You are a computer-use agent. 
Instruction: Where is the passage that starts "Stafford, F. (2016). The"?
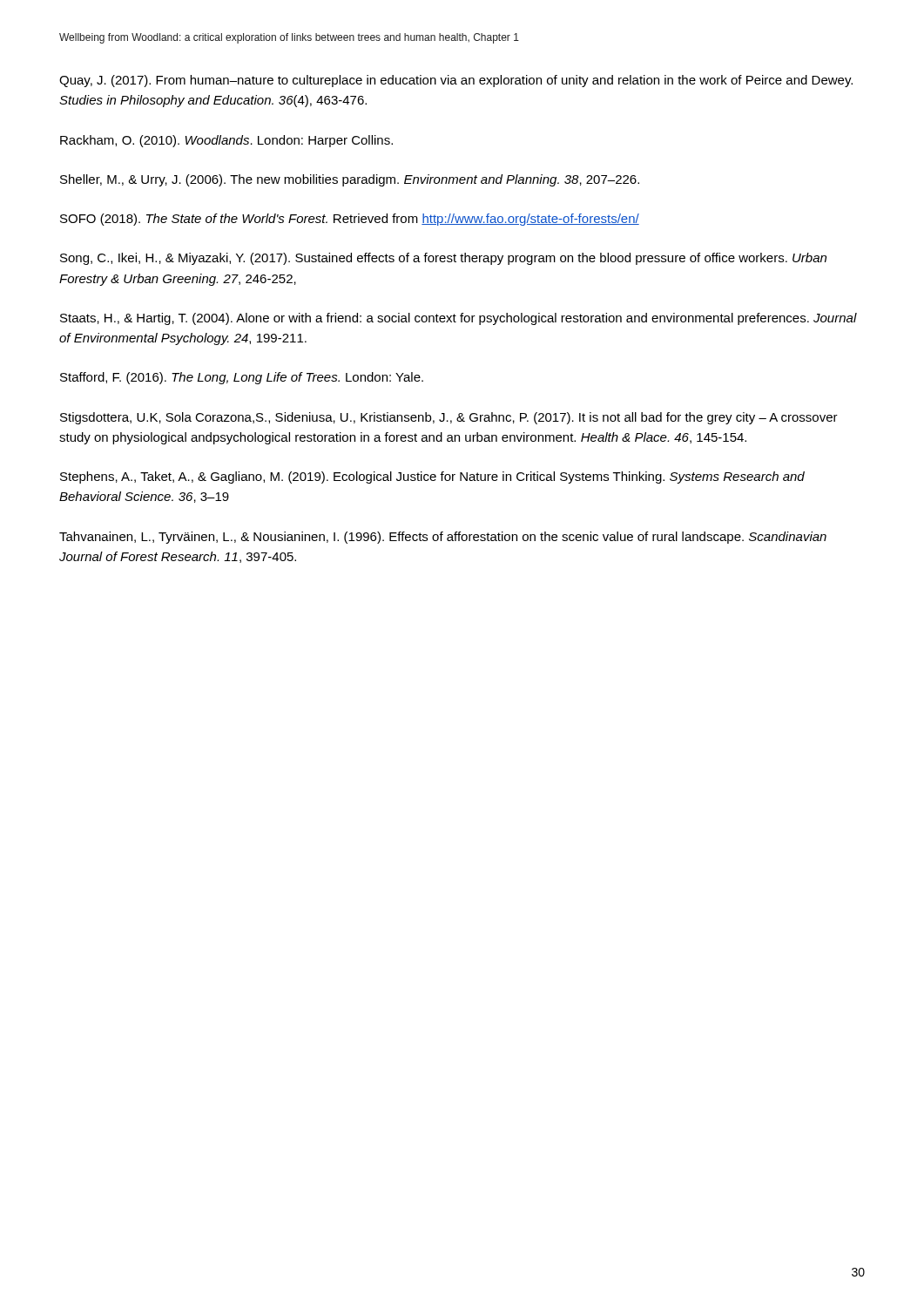click(242, 377)
